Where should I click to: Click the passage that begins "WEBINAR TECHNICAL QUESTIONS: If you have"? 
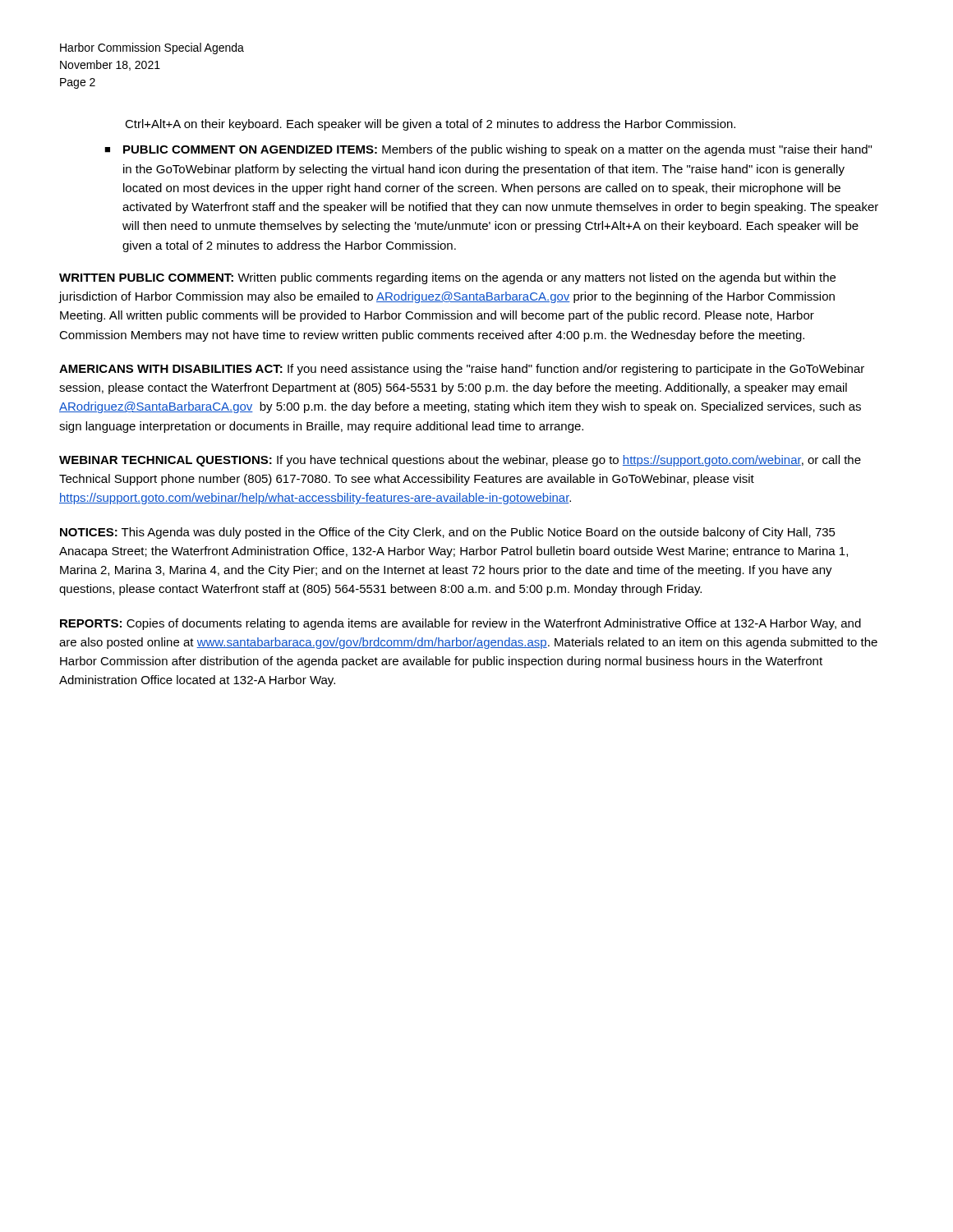coord(460,478)
